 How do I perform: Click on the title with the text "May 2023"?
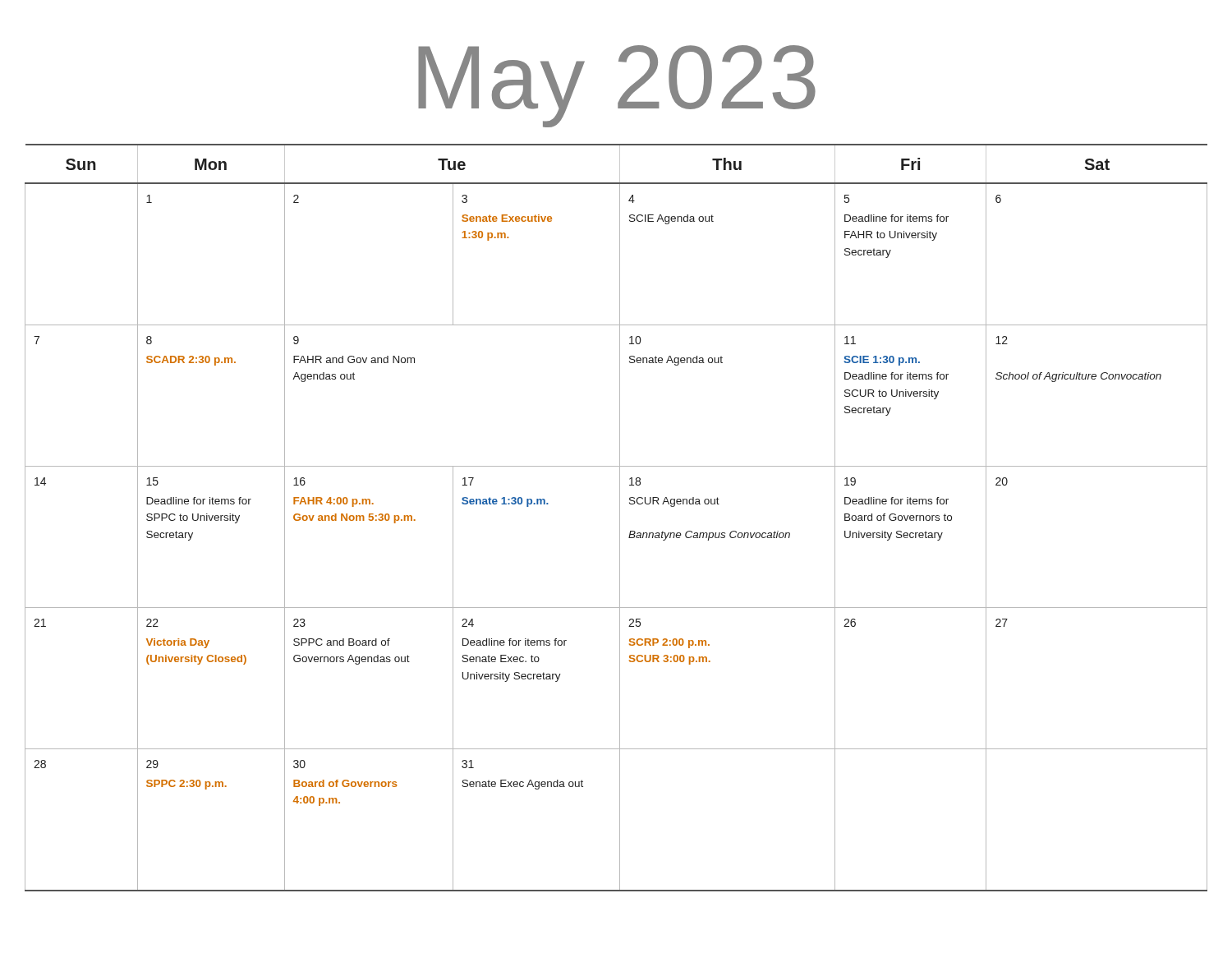(616, 77)
